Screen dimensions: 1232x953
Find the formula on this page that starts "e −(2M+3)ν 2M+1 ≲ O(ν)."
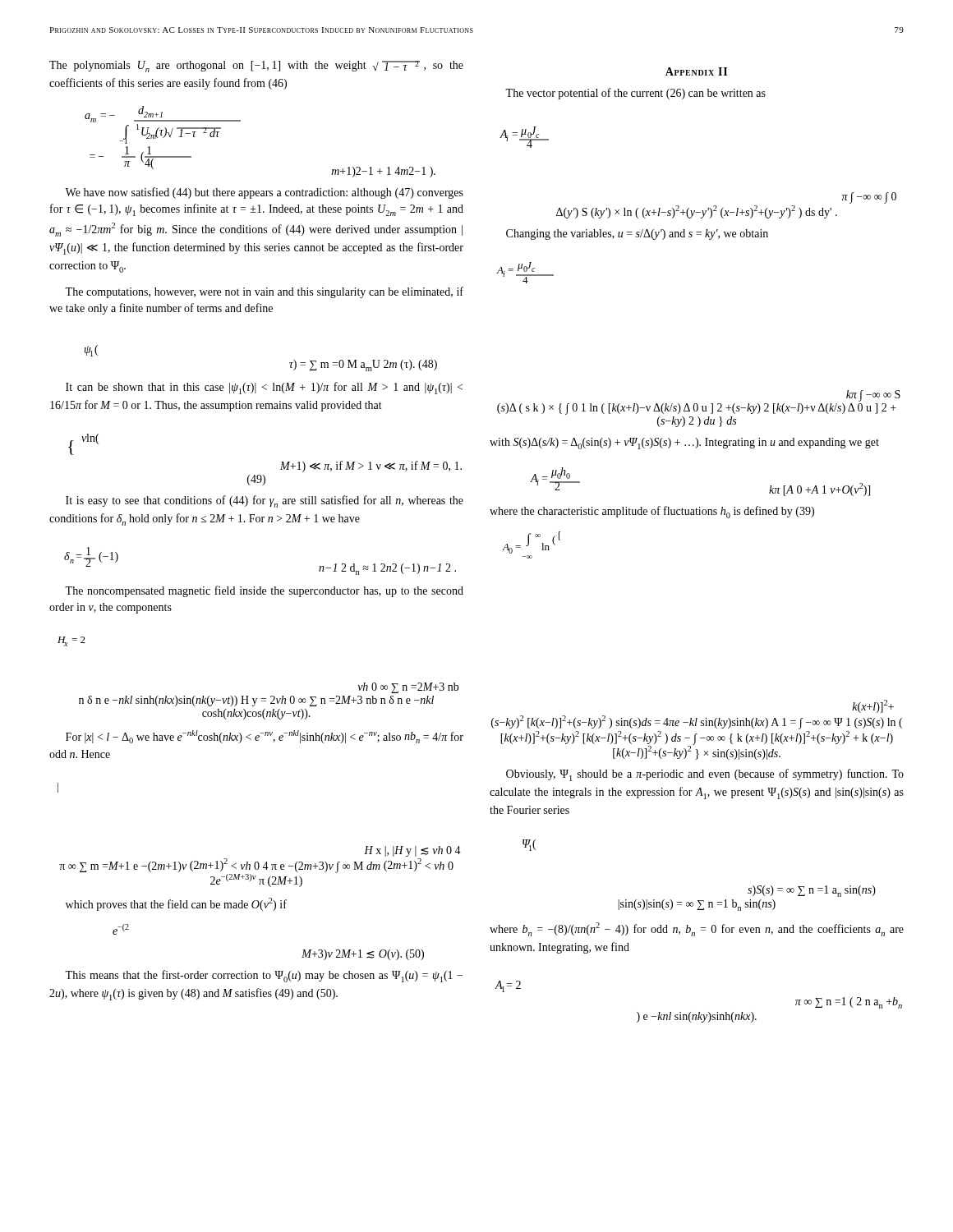121,929
